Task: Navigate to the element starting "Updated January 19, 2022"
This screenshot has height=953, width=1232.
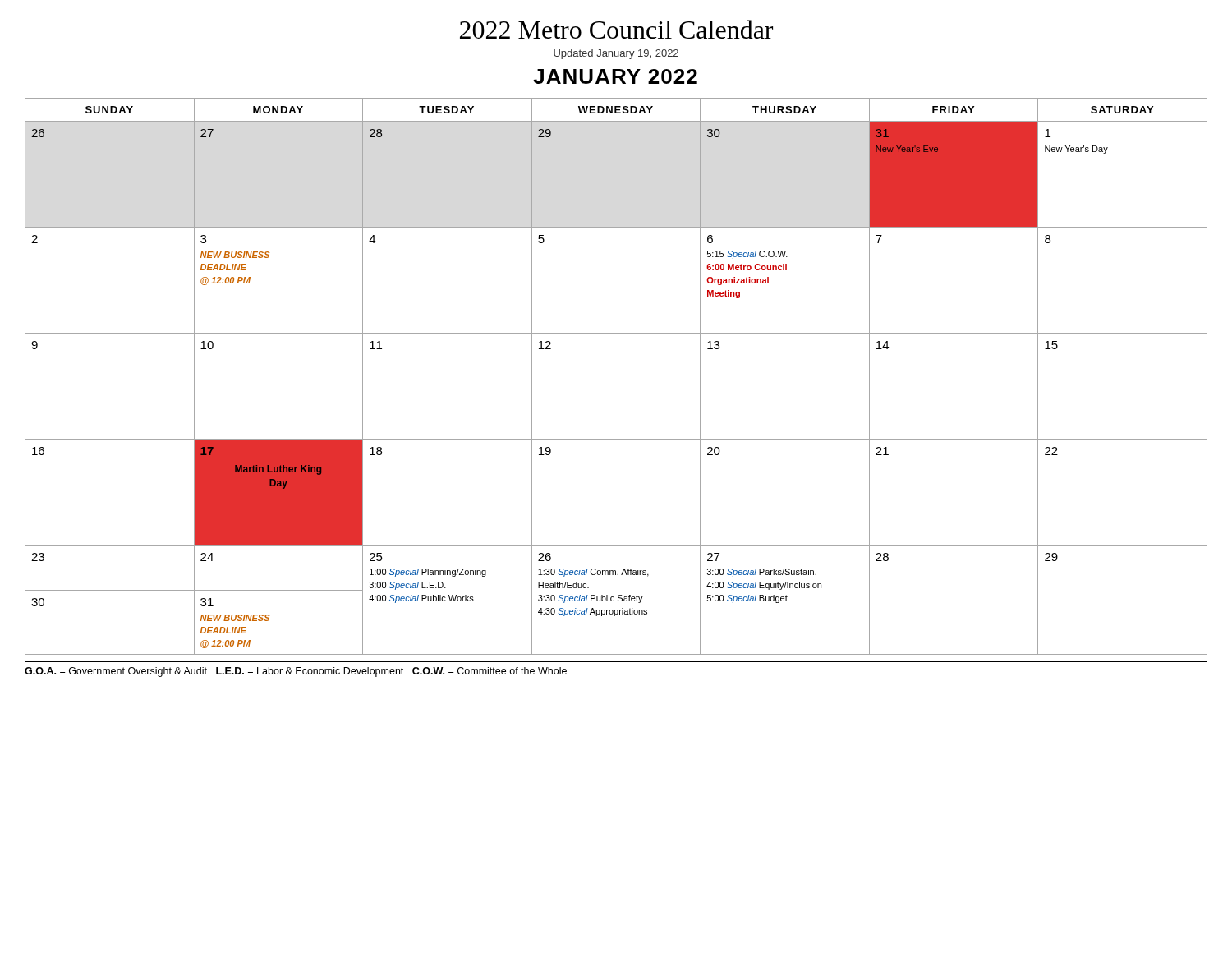Action: coord(616,53)
